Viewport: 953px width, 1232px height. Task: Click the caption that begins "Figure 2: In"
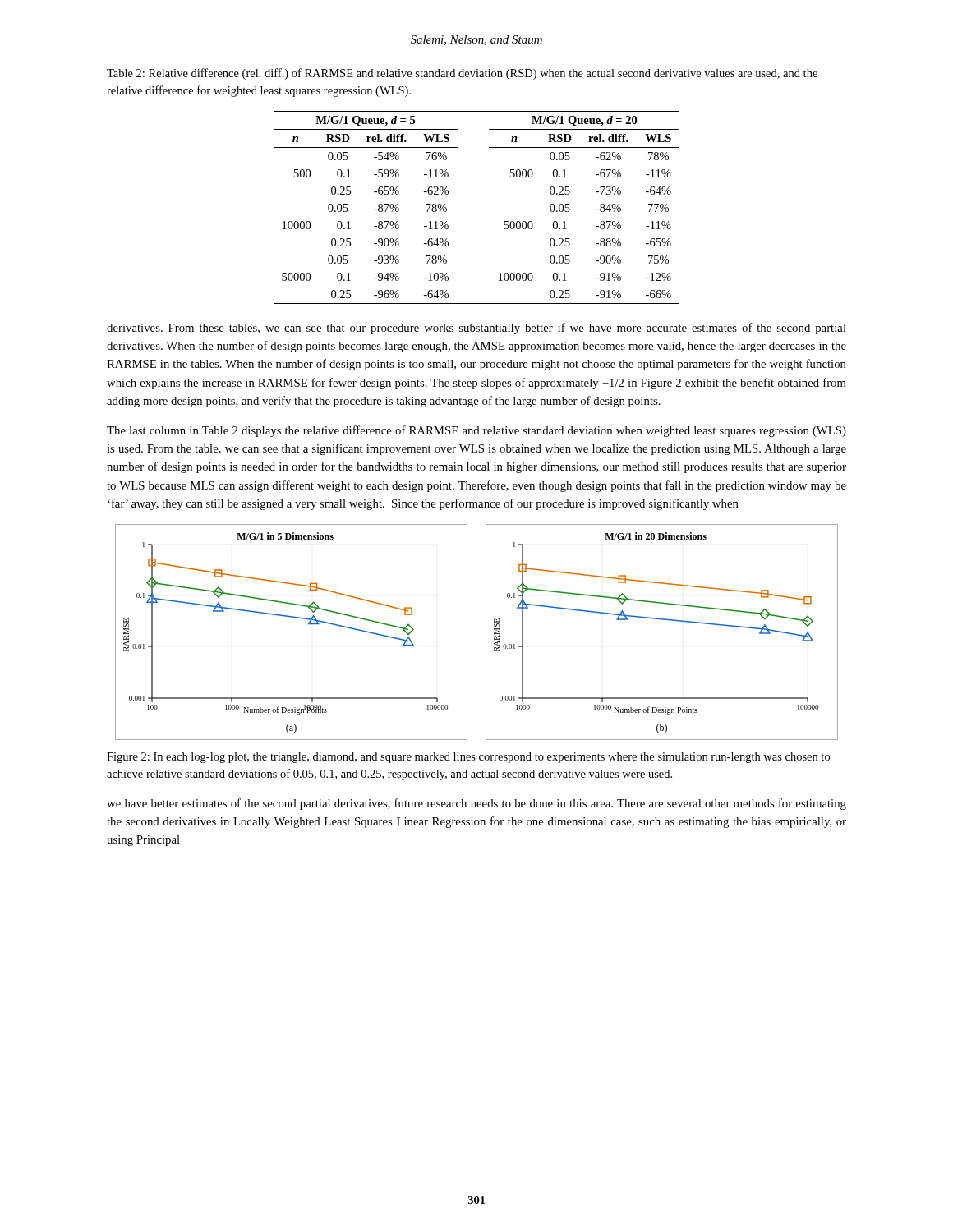tap(469, 765)
